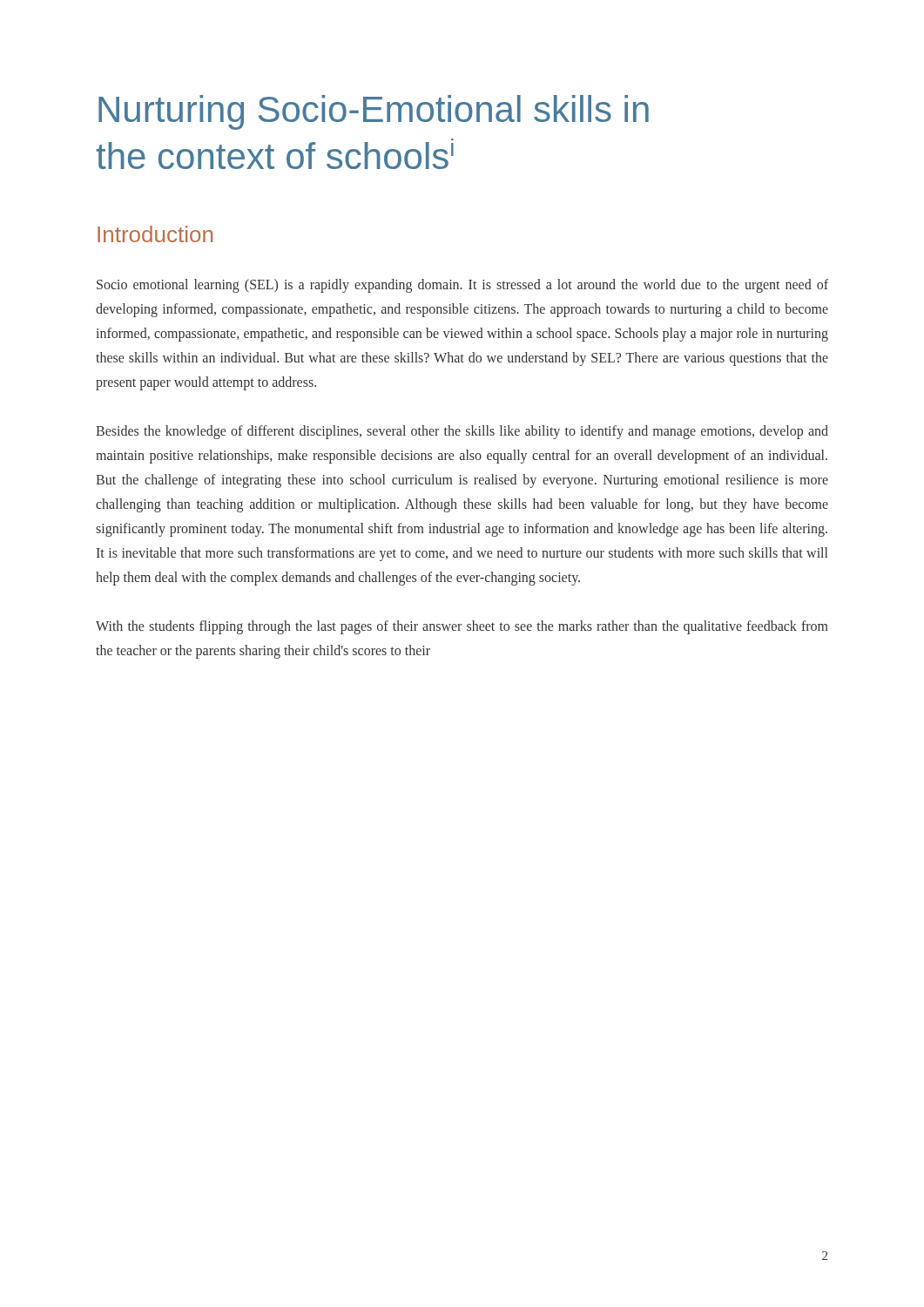Point to the region starting "Socio emotional learning (SEL) is a rapidly"
The image size is (924, 1307).
(x=462, y=333)
